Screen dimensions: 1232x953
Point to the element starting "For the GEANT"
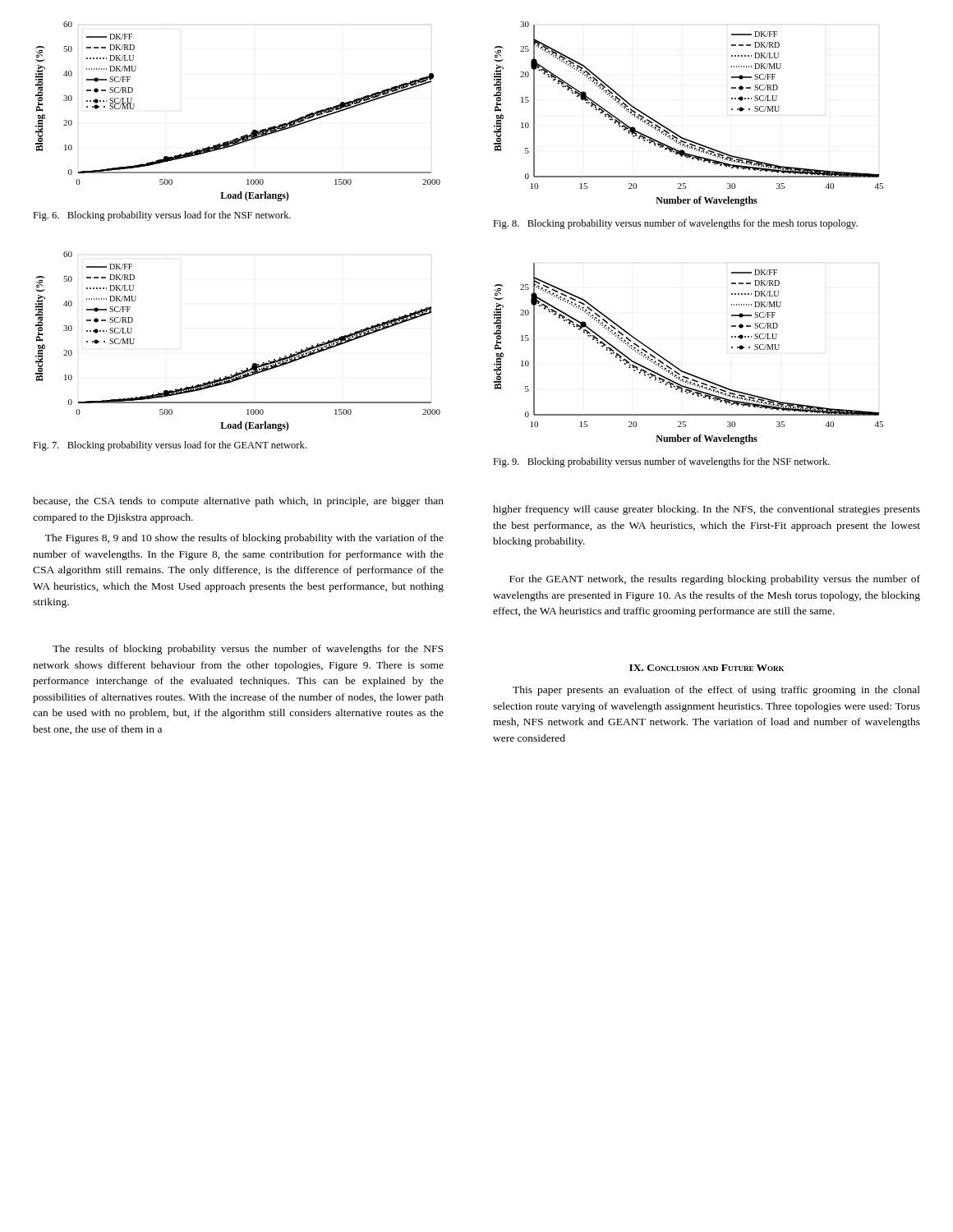707,595
